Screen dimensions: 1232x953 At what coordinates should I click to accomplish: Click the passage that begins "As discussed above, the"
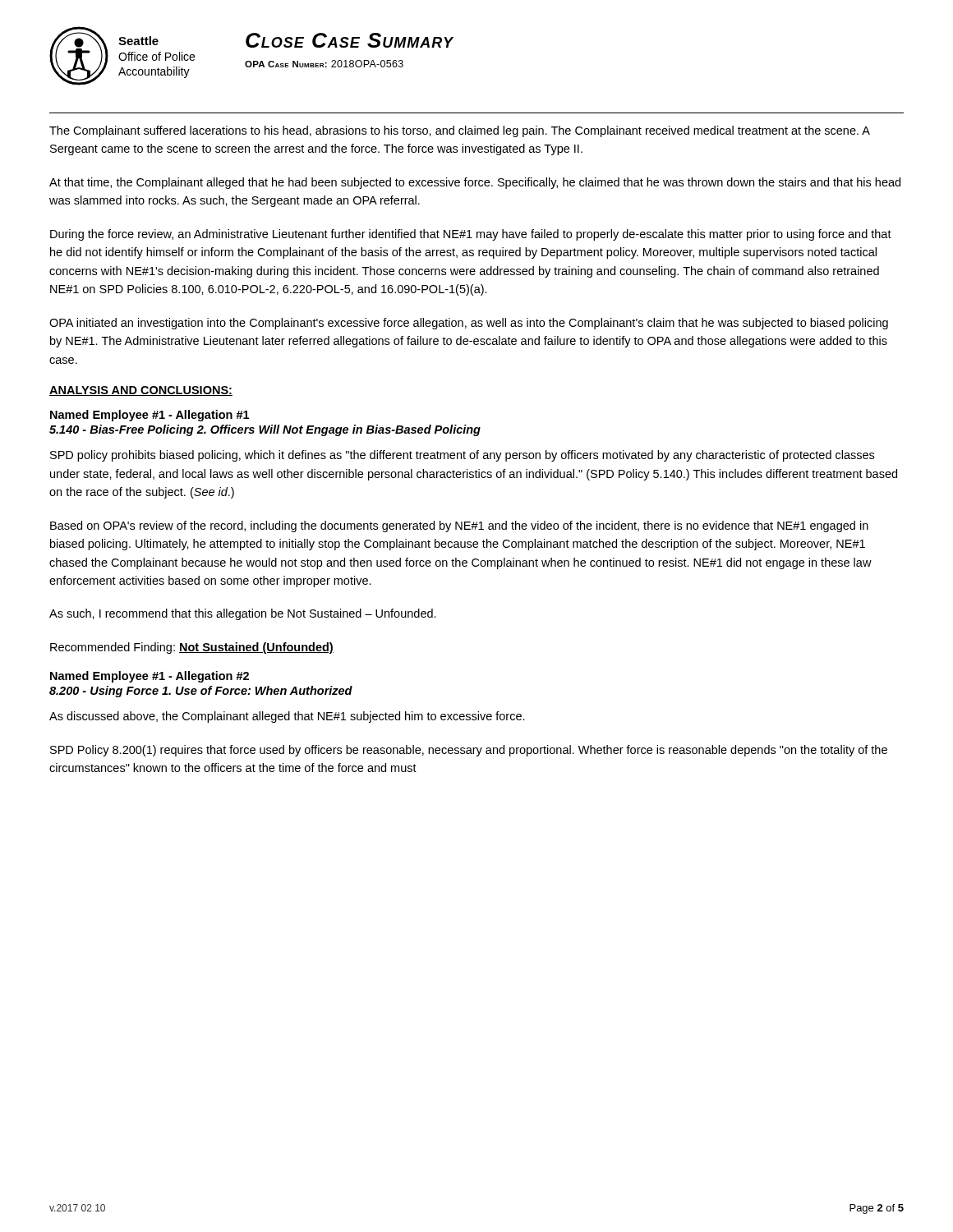287,716
